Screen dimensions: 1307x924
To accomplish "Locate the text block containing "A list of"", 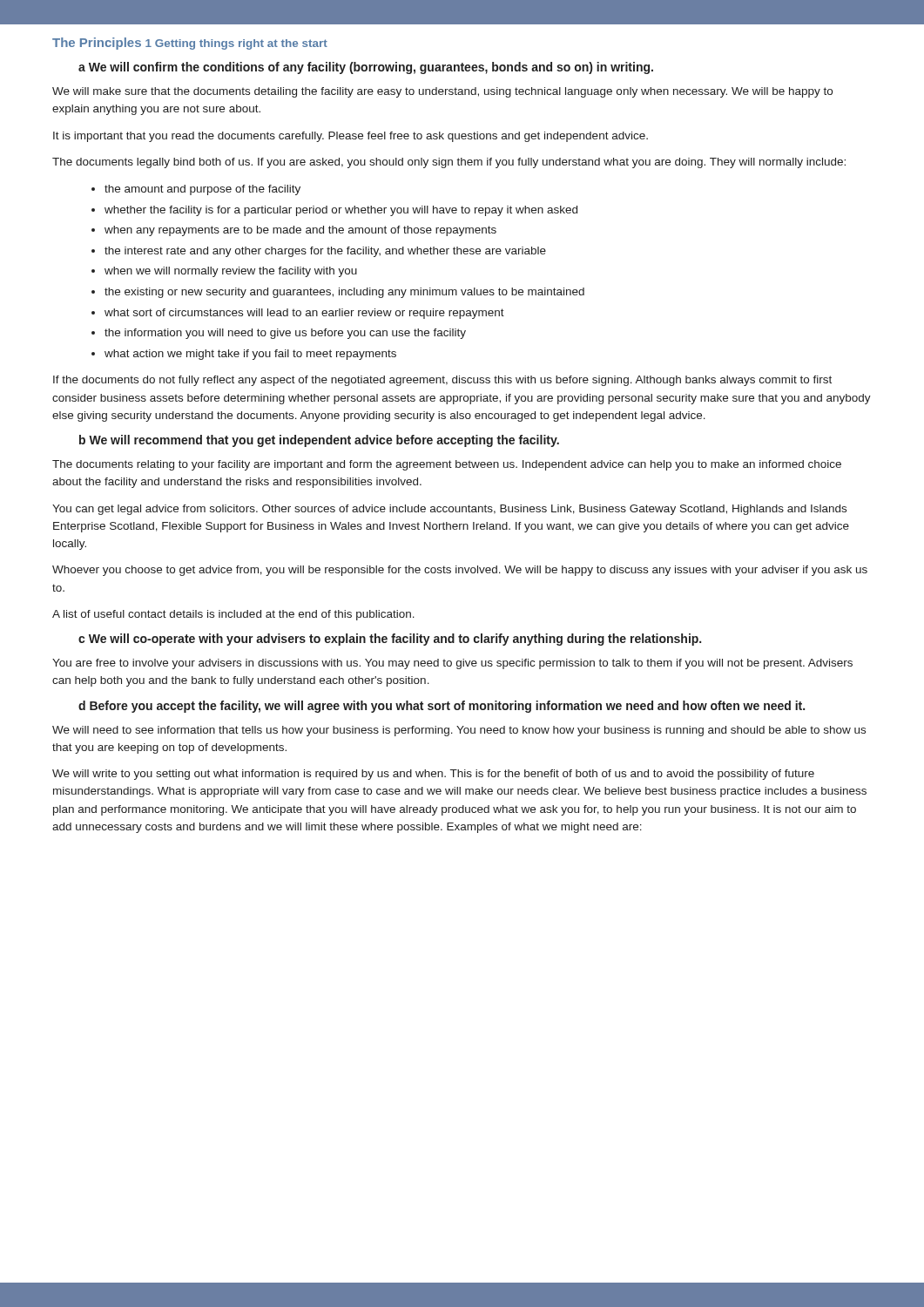I will [x=233, y=615].
